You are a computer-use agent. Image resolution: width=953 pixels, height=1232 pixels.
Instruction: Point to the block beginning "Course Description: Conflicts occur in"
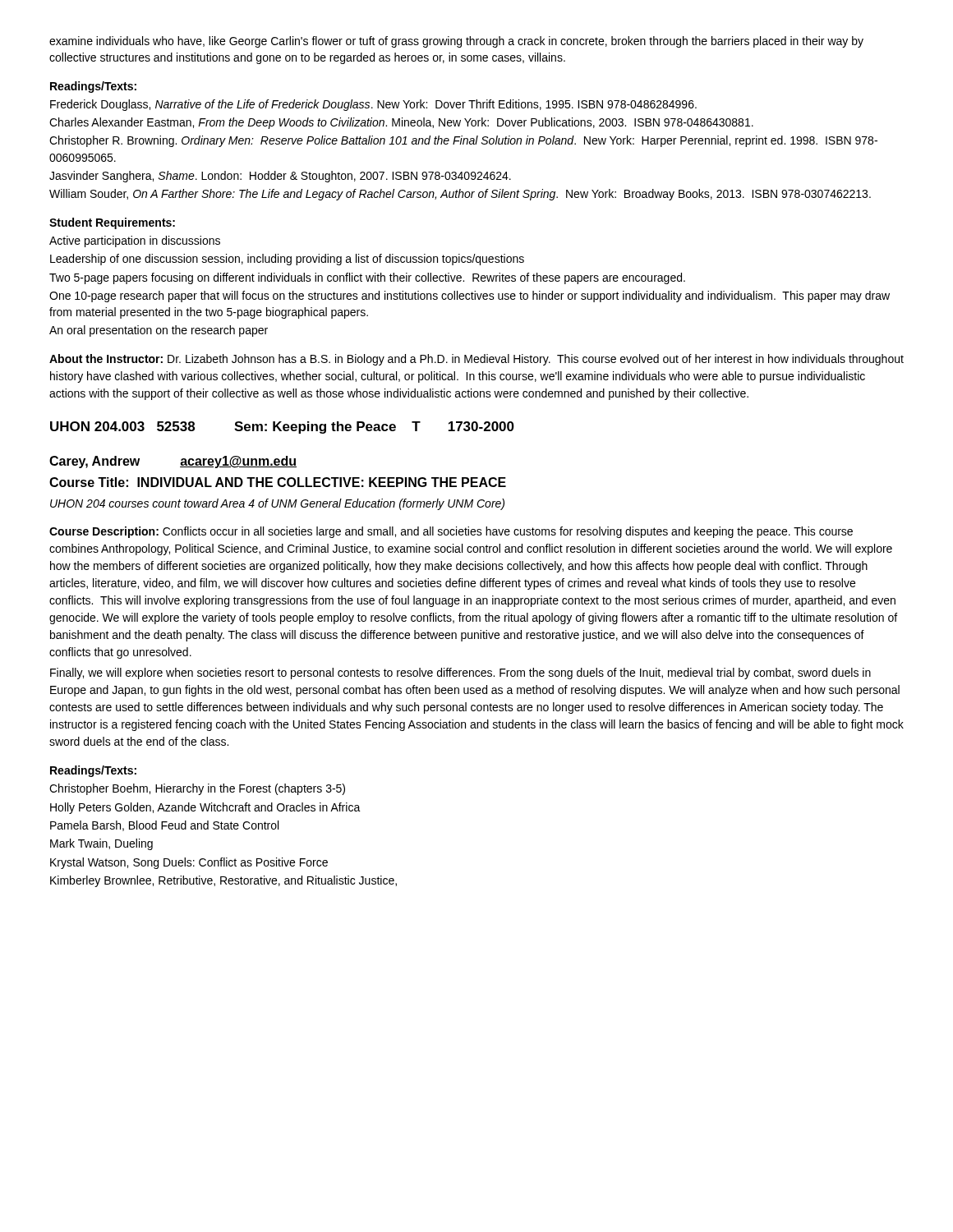pos(473,592)
